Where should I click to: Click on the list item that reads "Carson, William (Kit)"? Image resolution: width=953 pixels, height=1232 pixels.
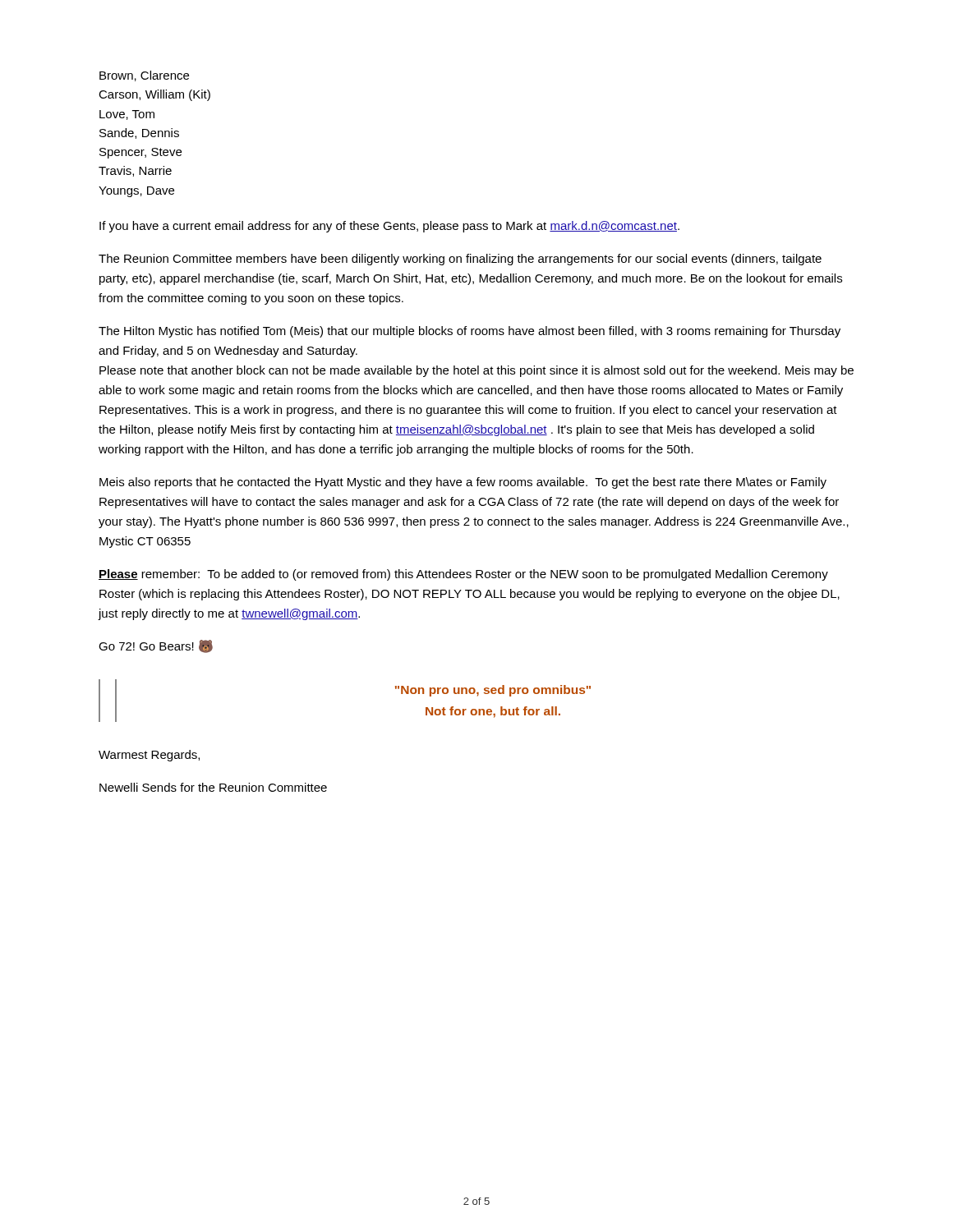click(x=155, y=94)
